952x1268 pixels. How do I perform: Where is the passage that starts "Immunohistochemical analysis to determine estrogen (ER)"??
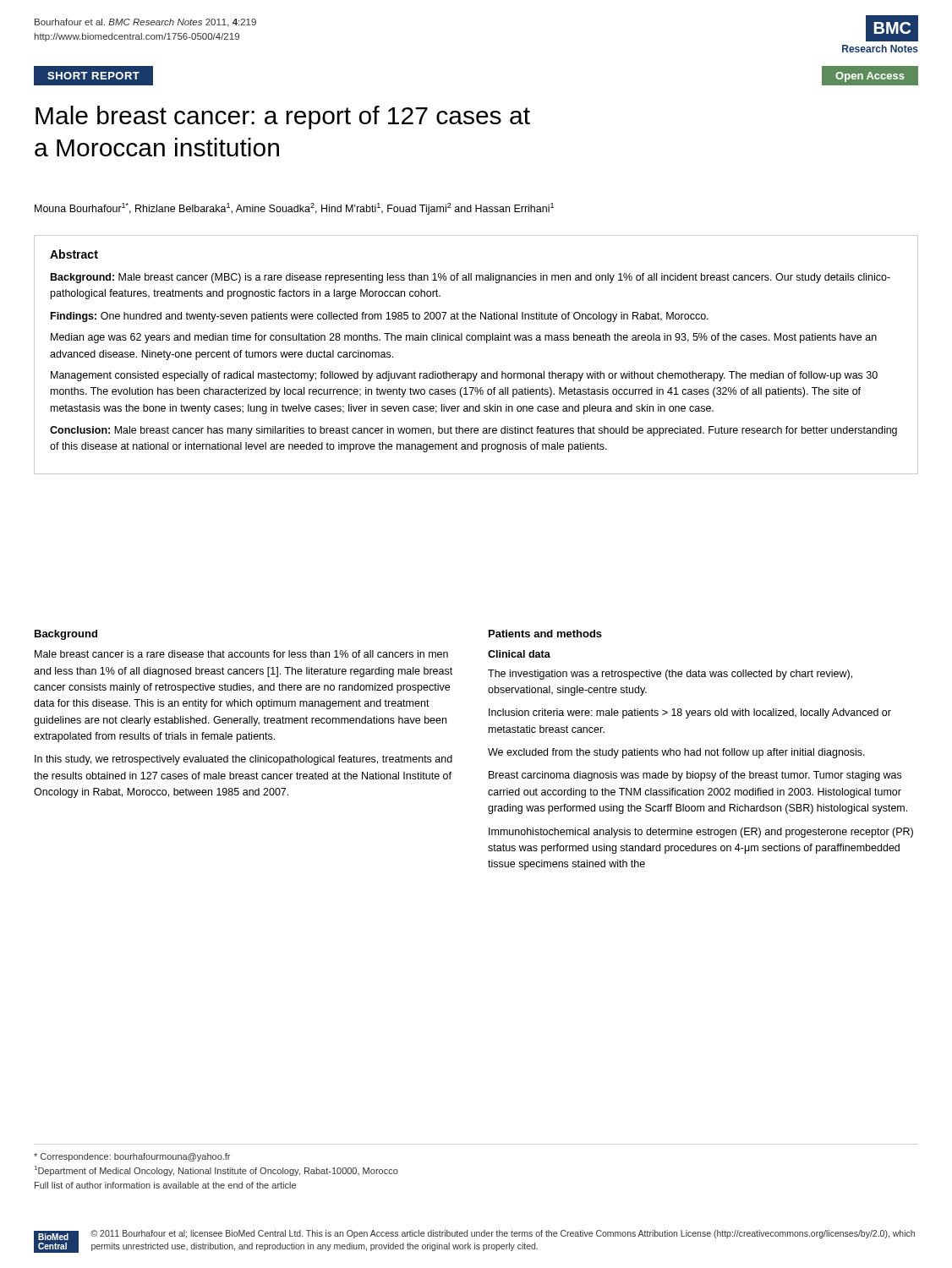pyautogui.click(x=701, y=848)
